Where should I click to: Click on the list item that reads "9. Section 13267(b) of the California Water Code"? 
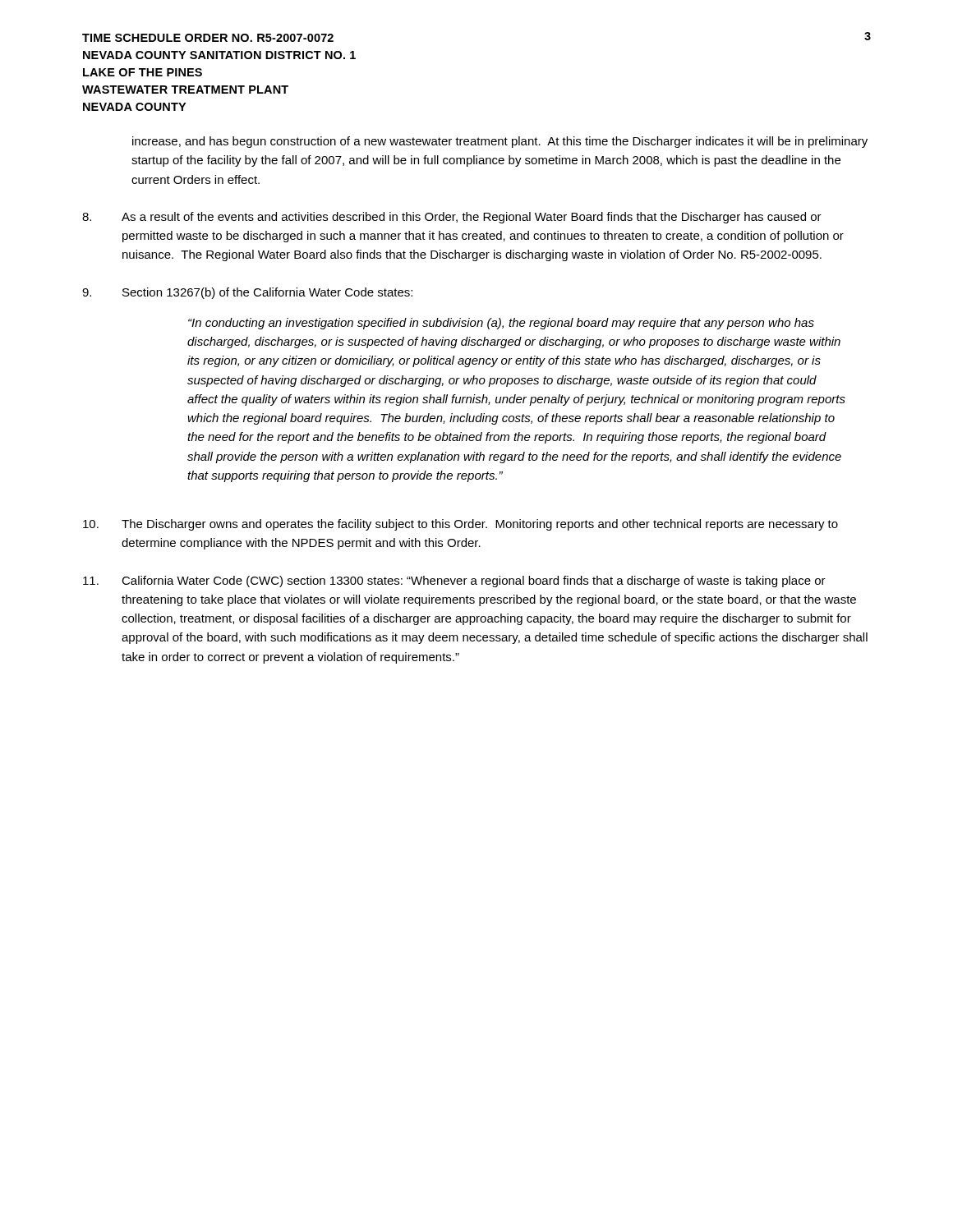pos(476,389)
